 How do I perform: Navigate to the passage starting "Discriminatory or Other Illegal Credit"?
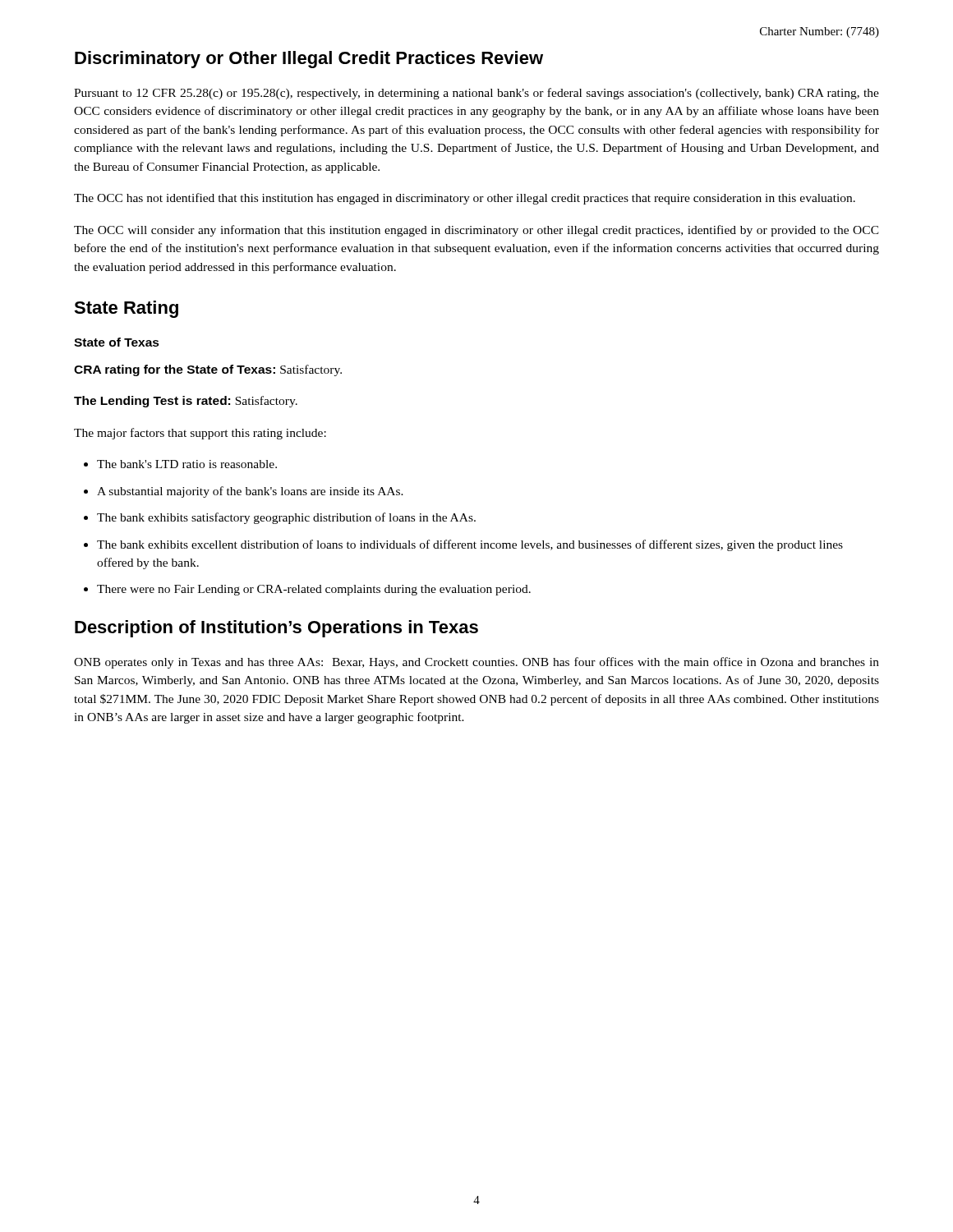coord(476,58)
